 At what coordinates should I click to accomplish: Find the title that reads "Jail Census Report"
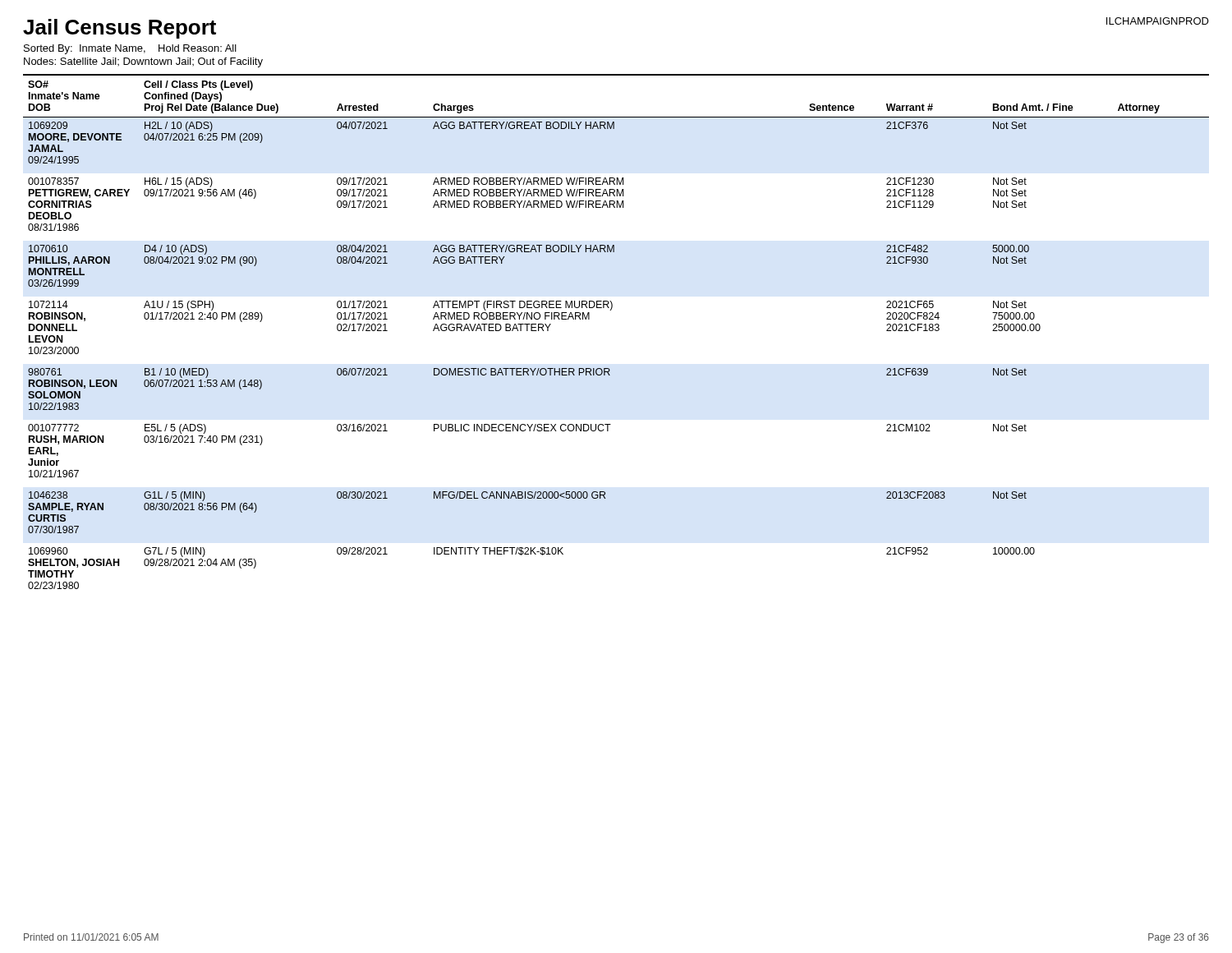pyautogui.click(x=120, y=27)
